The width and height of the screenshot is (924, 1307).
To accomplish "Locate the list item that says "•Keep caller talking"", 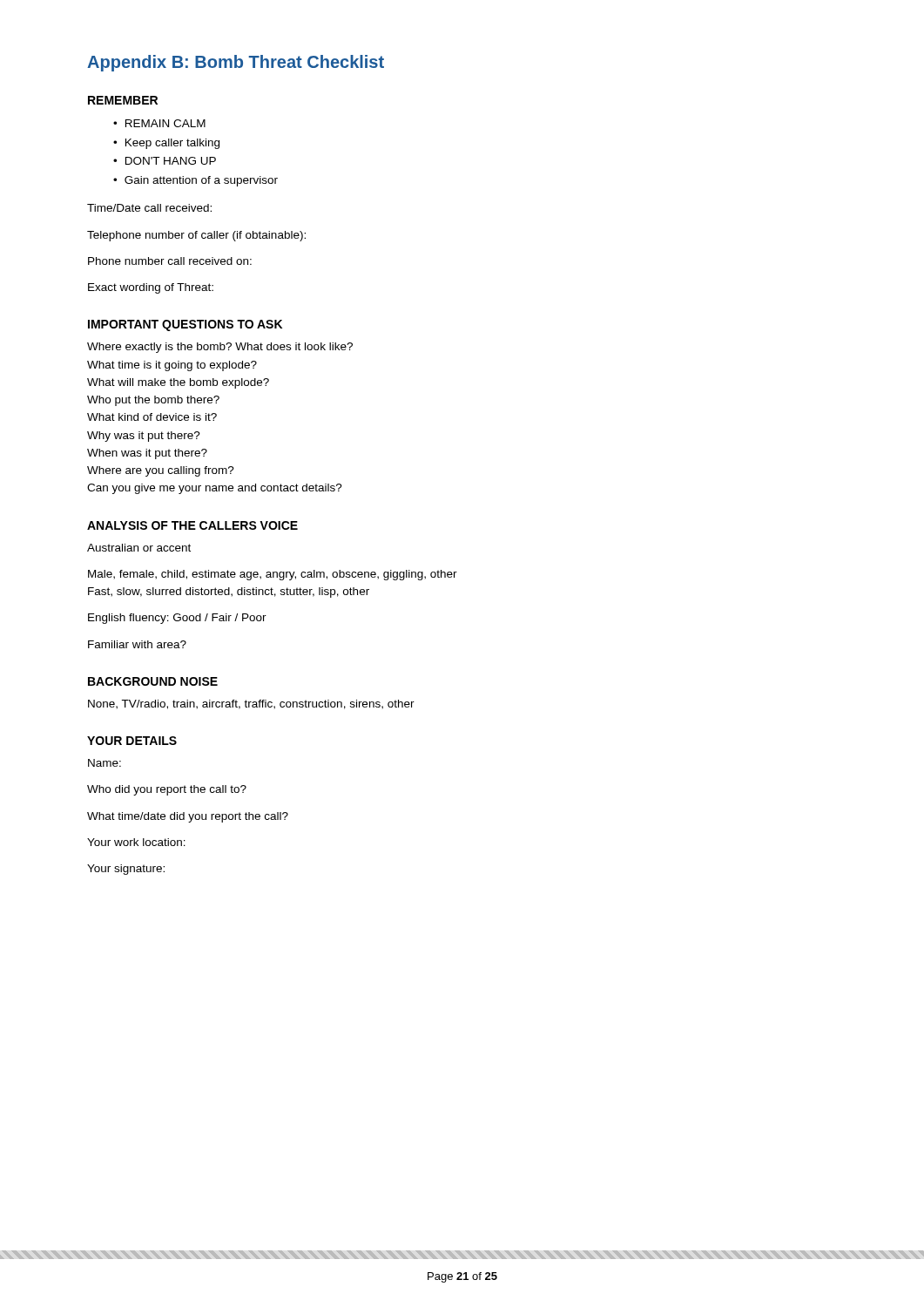I will [x=167, y=142].
